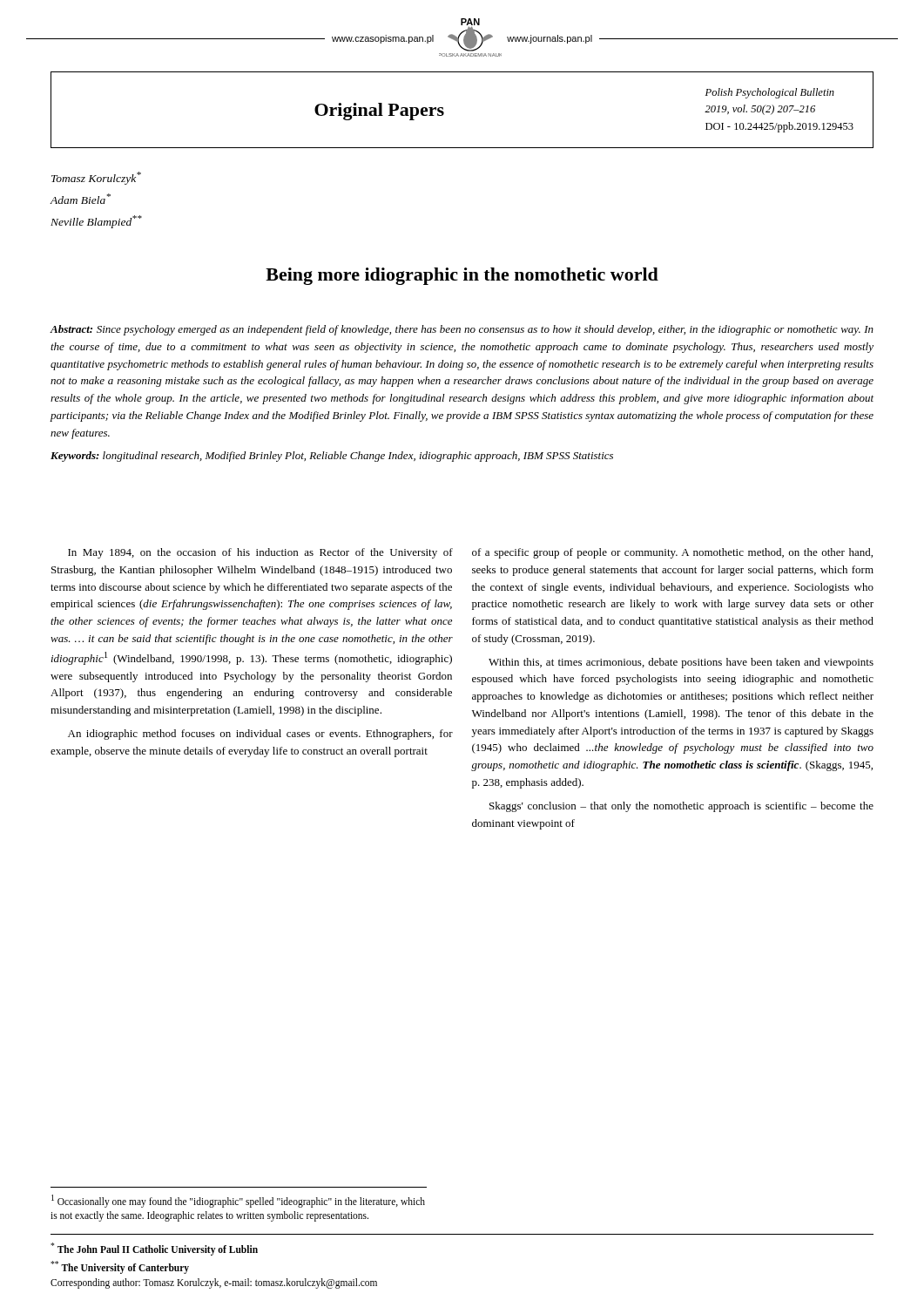Find "Original Papers" on this page
Screen dimensions: 1307x924
(x=379, y=109)
